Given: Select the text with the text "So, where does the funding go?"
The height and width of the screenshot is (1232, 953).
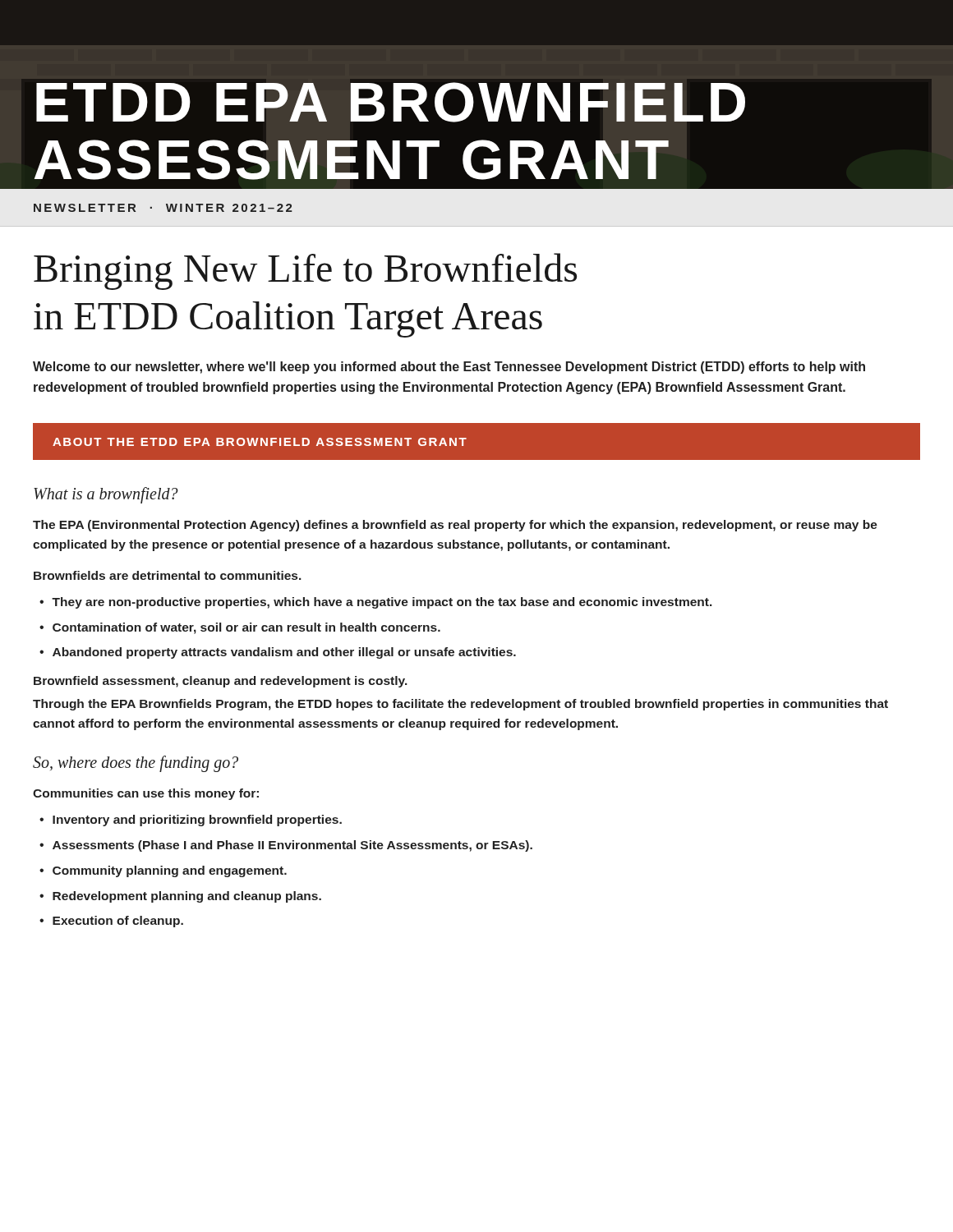Looking at the screenshot, I should (136, 762).
